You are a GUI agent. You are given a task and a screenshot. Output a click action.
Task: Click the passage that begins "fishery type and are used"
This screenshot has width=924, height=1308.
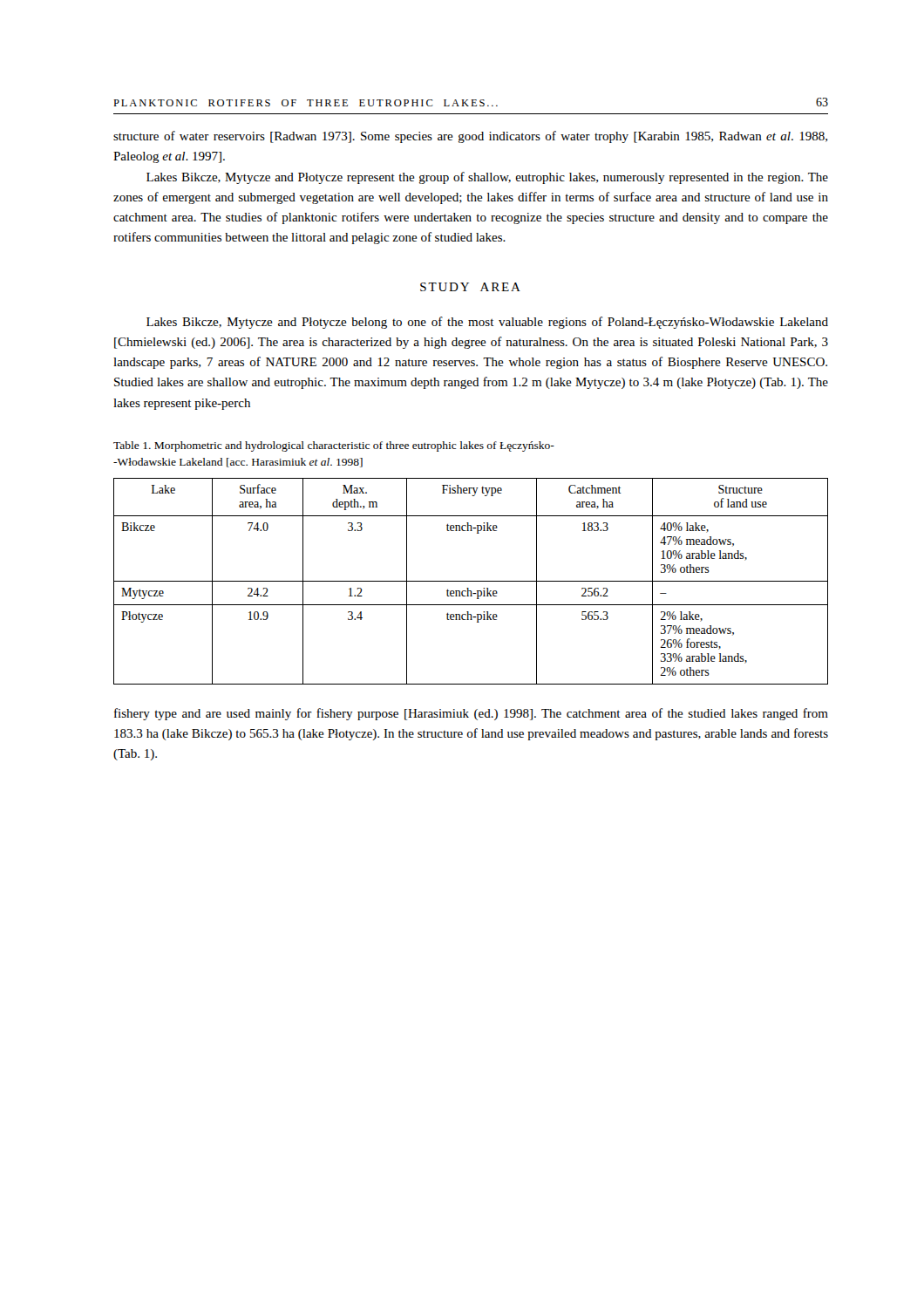(x=471, y=734)
